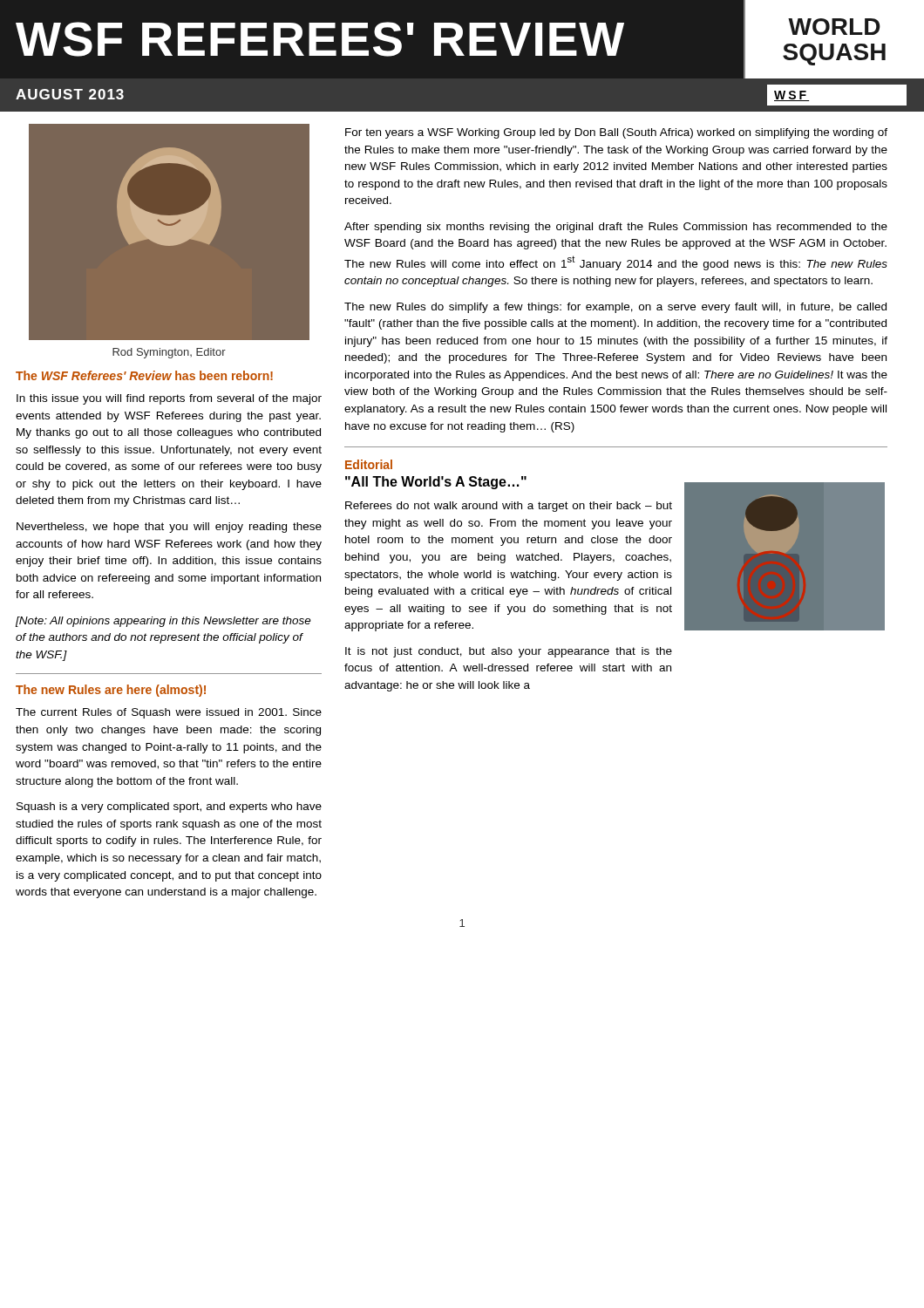Image resolution: width=924 pixels, height=1308 pixels.
Task: Locate the text block containing "In this issue you will find reports"
Action: point(169,449)
